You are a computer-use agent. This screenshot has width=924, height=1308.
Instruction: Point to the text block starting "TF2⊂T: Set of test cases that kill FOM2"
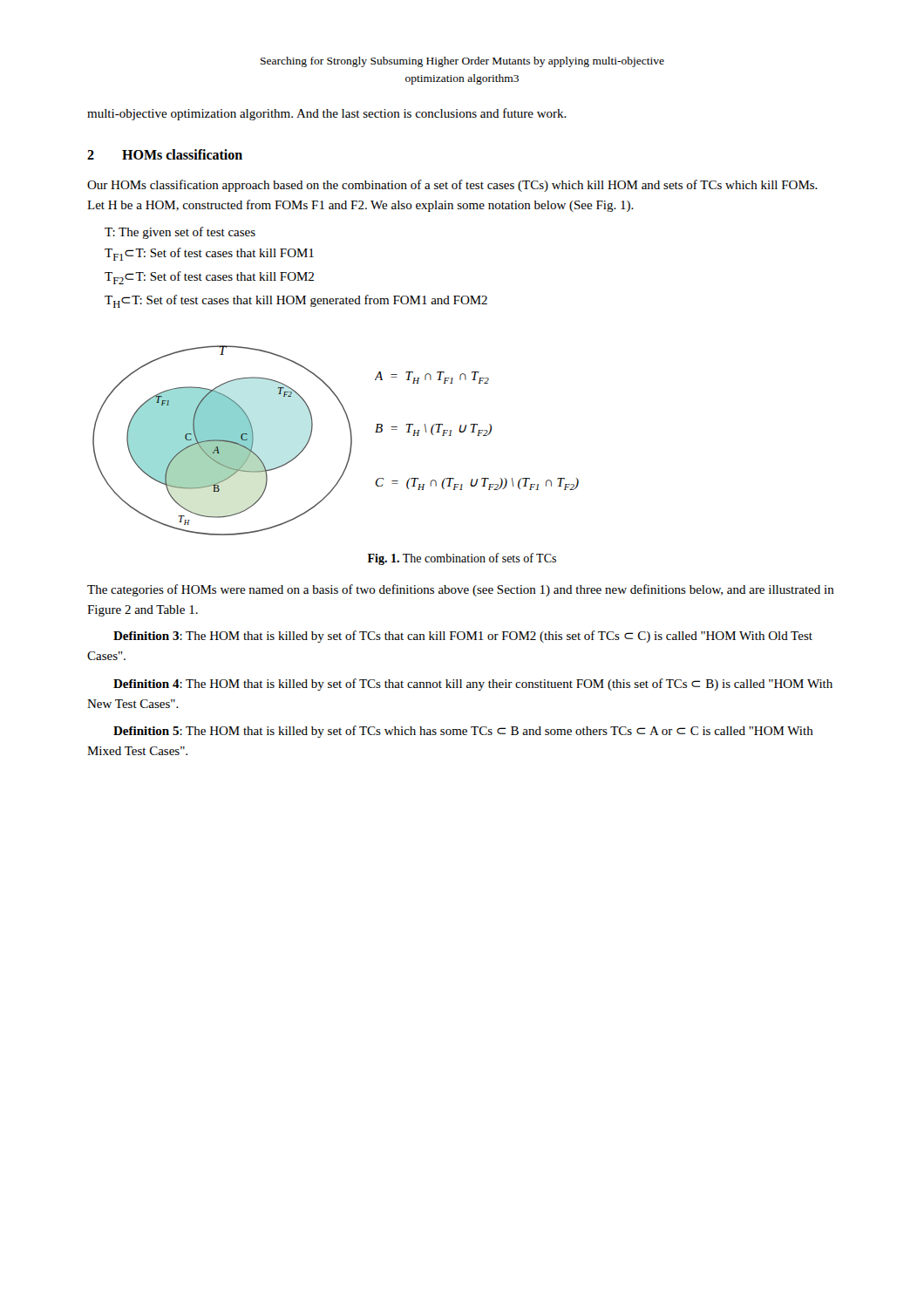click(x=210, y=278)
